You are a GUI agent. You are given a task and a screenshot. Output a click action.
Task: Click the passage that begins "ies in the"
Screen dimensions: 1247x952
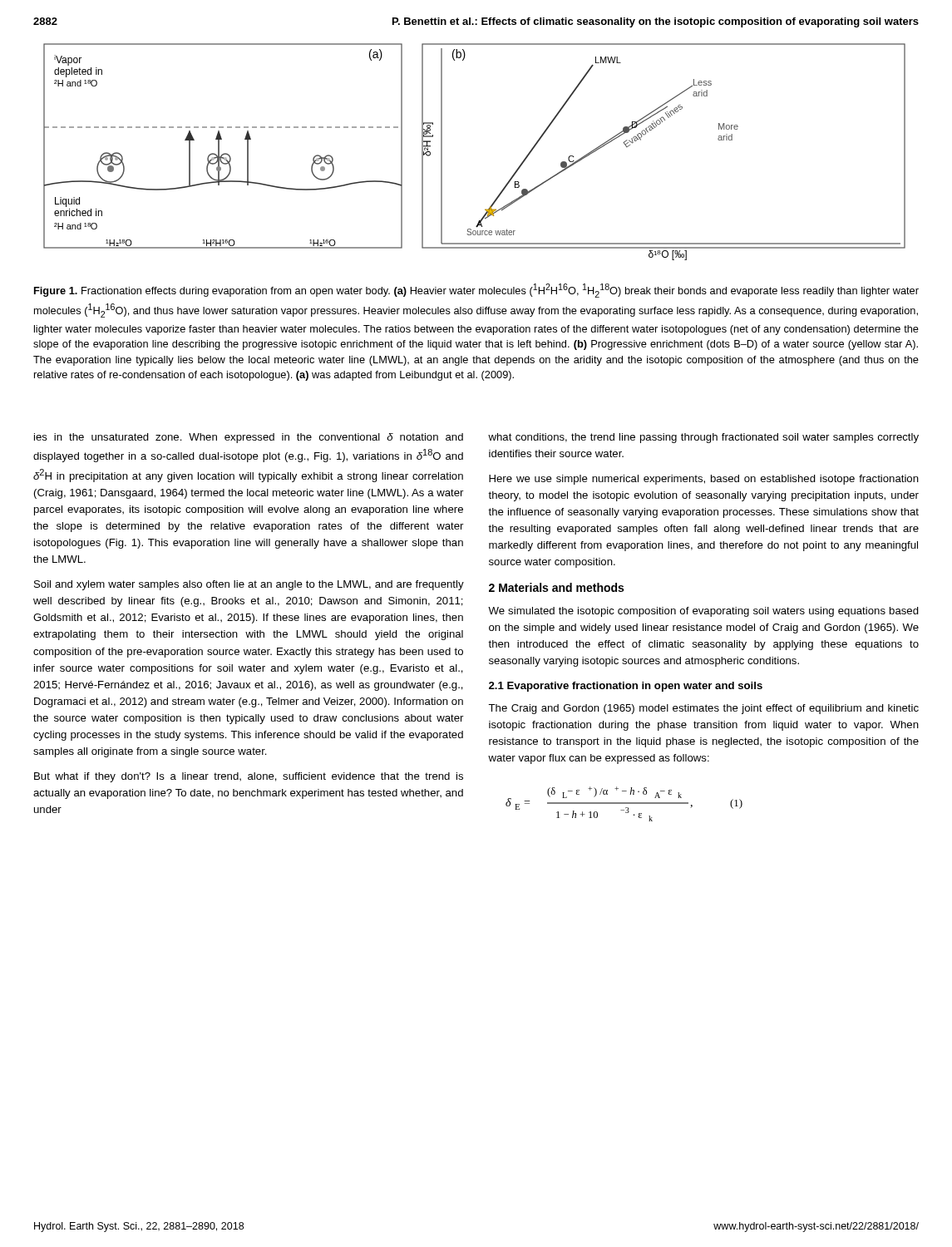tap(248, 498)
